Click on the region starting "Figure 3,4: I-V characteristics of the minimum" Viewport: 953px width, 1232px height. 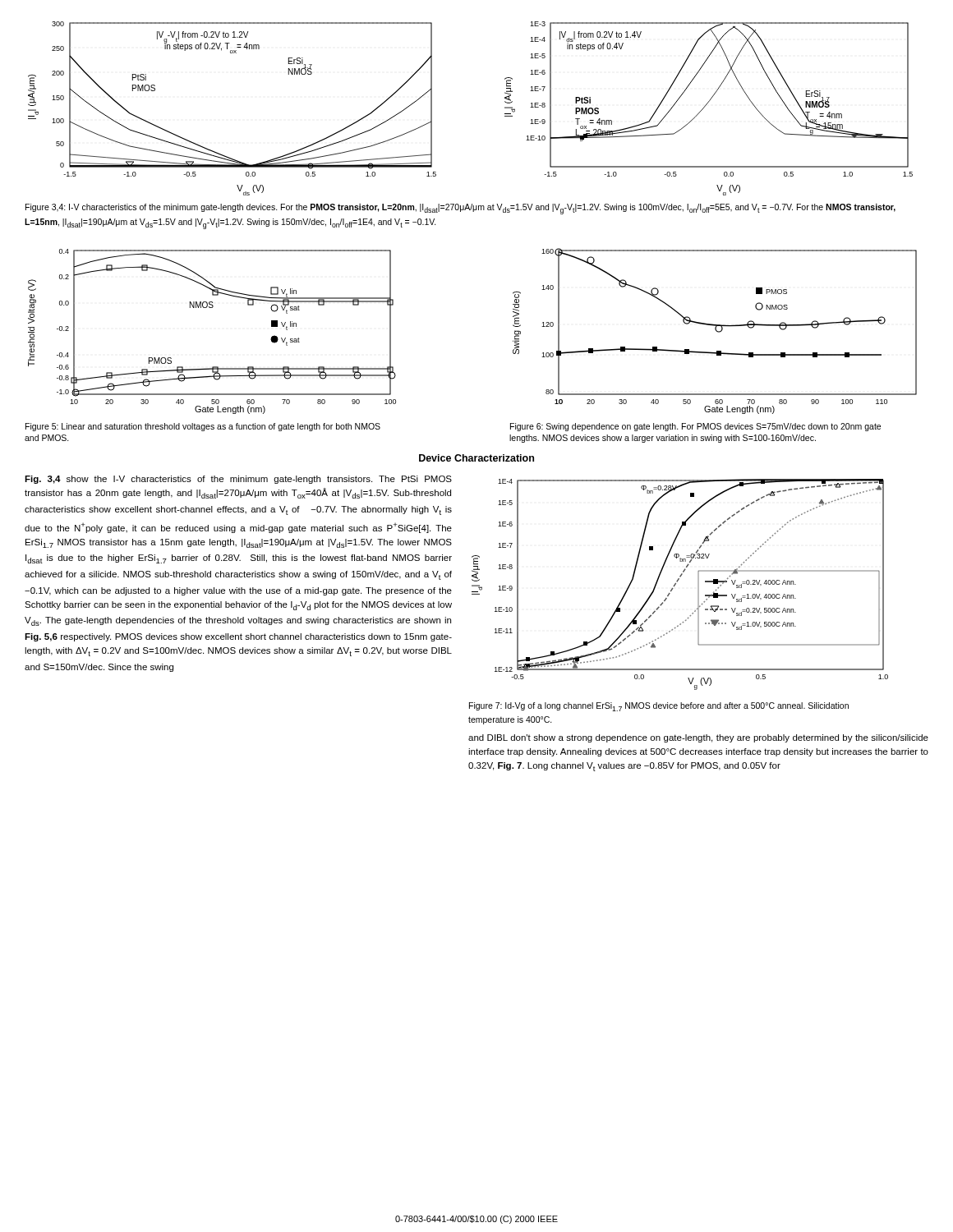[x=460, y=216]
